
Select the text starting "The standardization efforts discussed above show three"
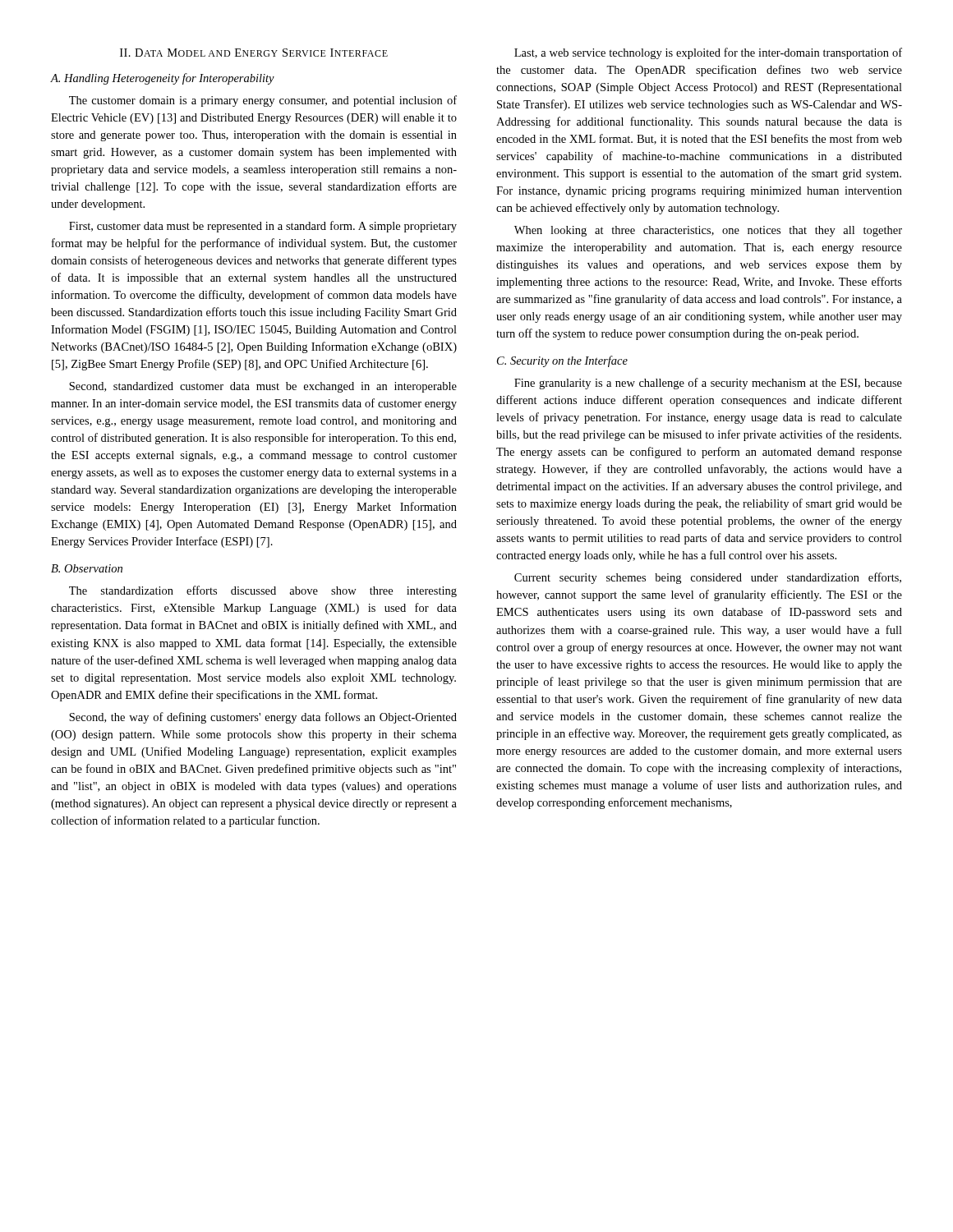pyautogui.click(x=254, y=643)
